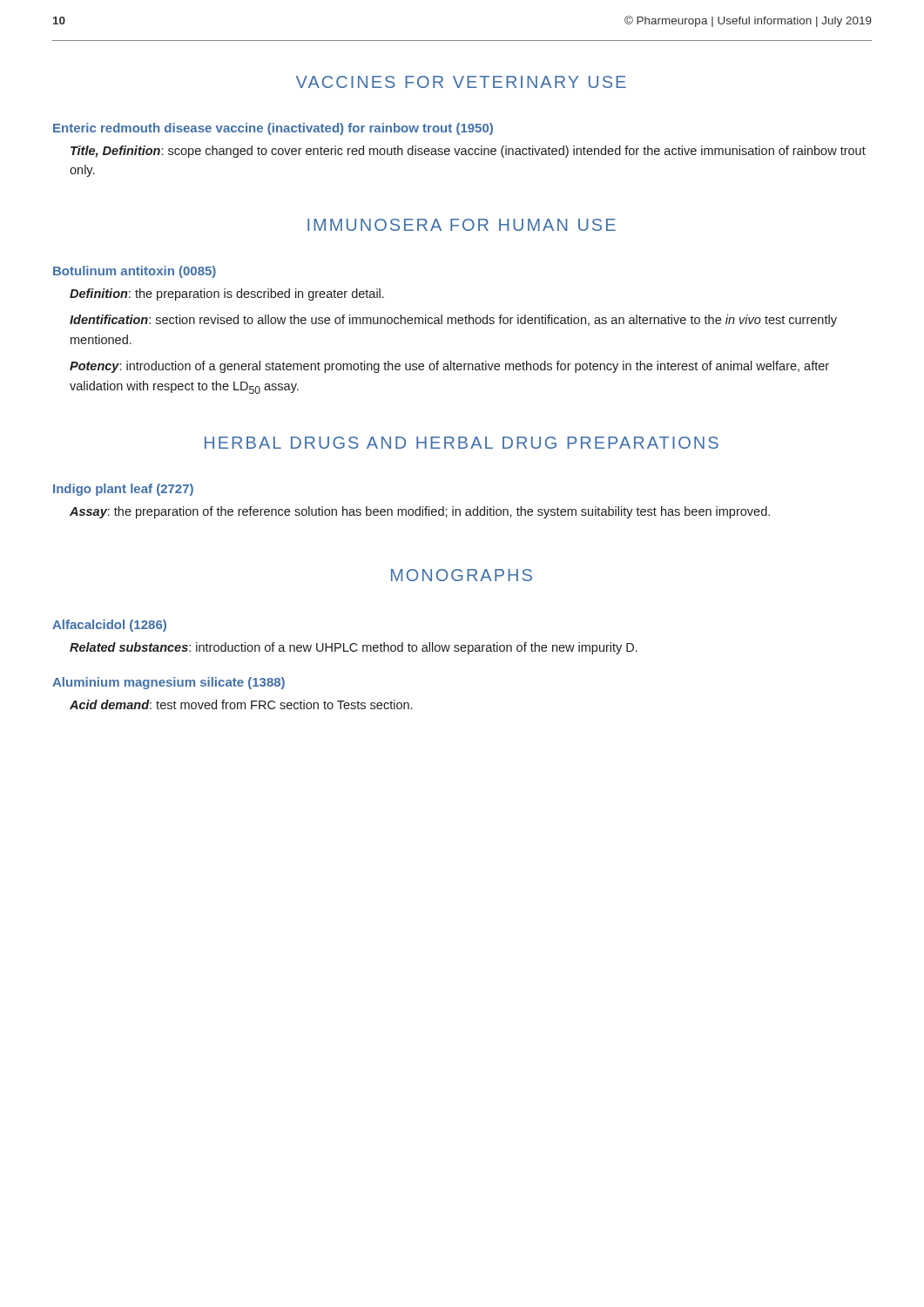
Task: Navigate to the text starting "VACCINES FOR VETERINARY USE"
Action: click(x=462, y=82)
